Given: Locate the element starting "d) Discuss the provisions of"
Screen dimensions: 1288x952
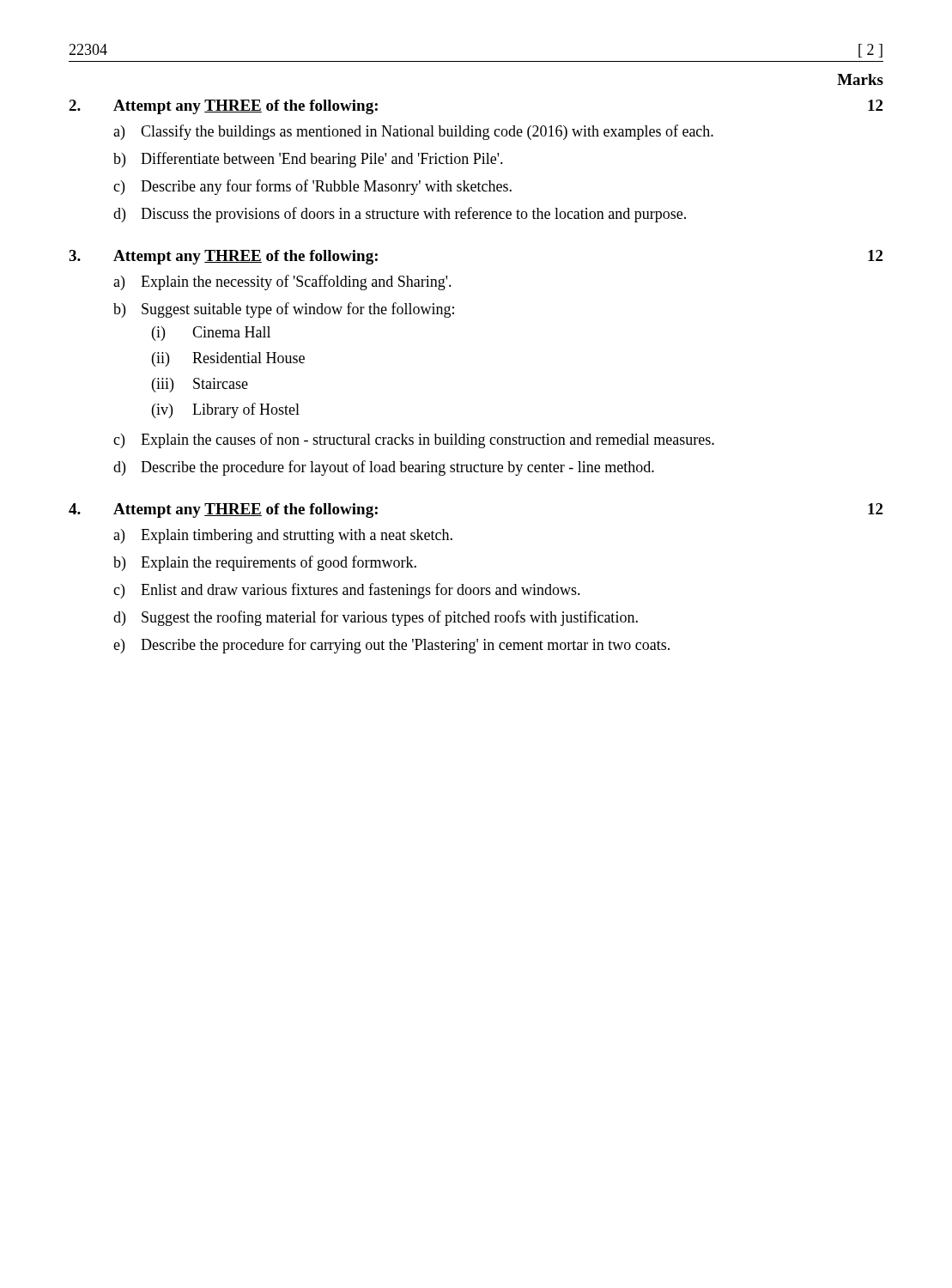Looking at the screenshot, I should [x=498, y=214].
